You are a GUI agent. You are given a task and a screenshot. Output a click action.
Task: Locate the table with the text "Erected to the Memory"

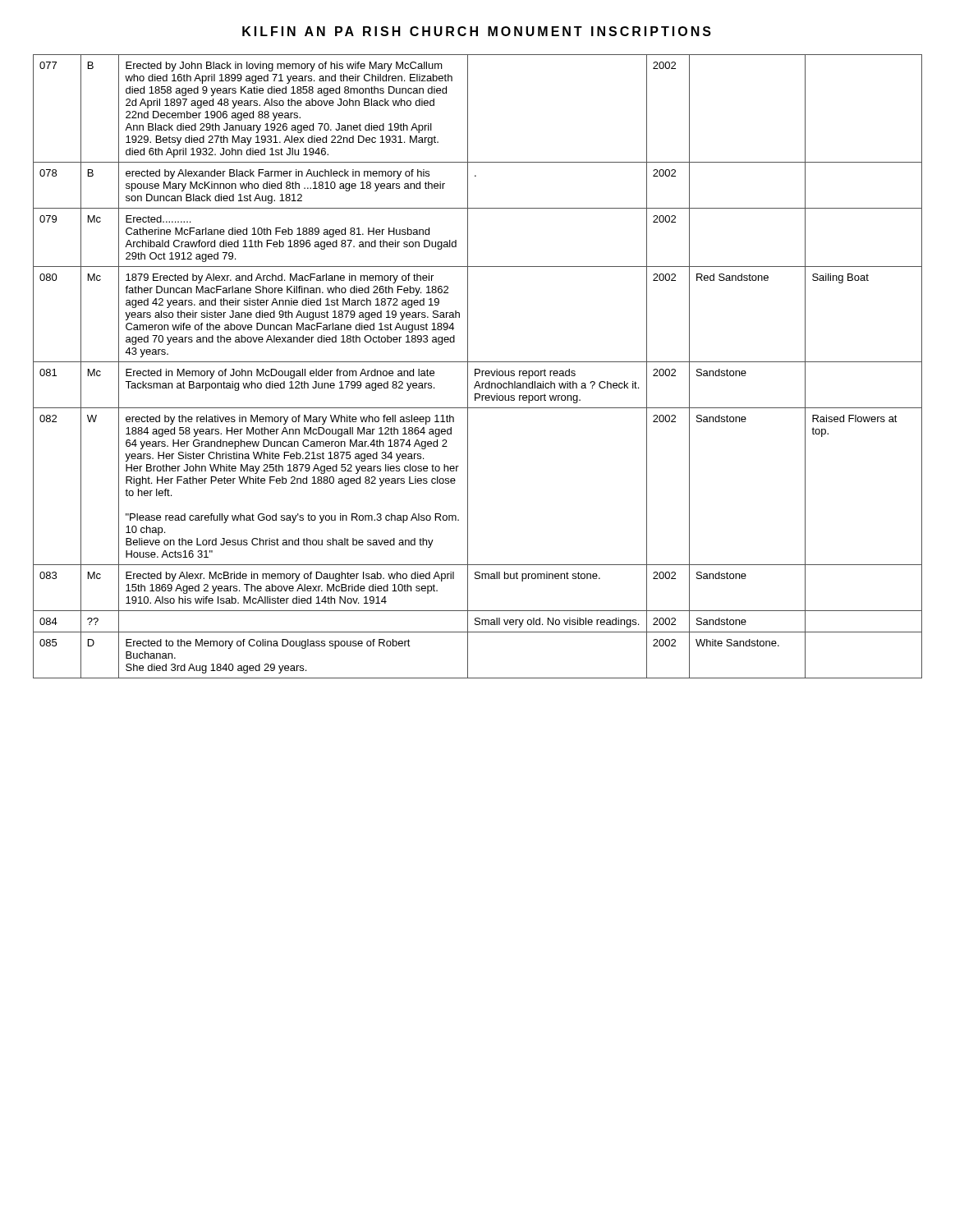478,366
